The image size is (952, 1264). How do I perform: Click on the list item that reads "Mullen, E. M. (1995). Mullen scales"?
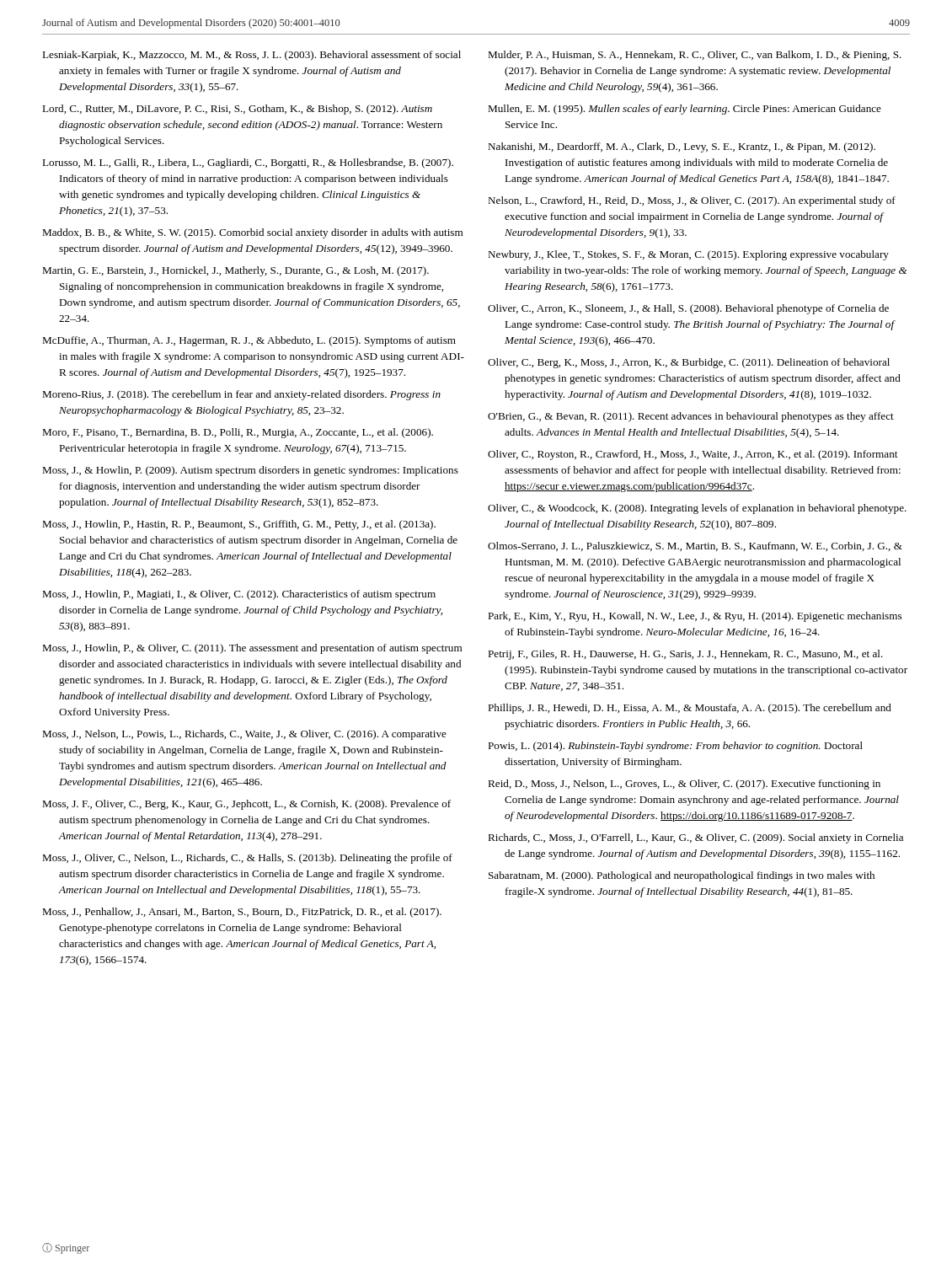(x=684, y=116)
